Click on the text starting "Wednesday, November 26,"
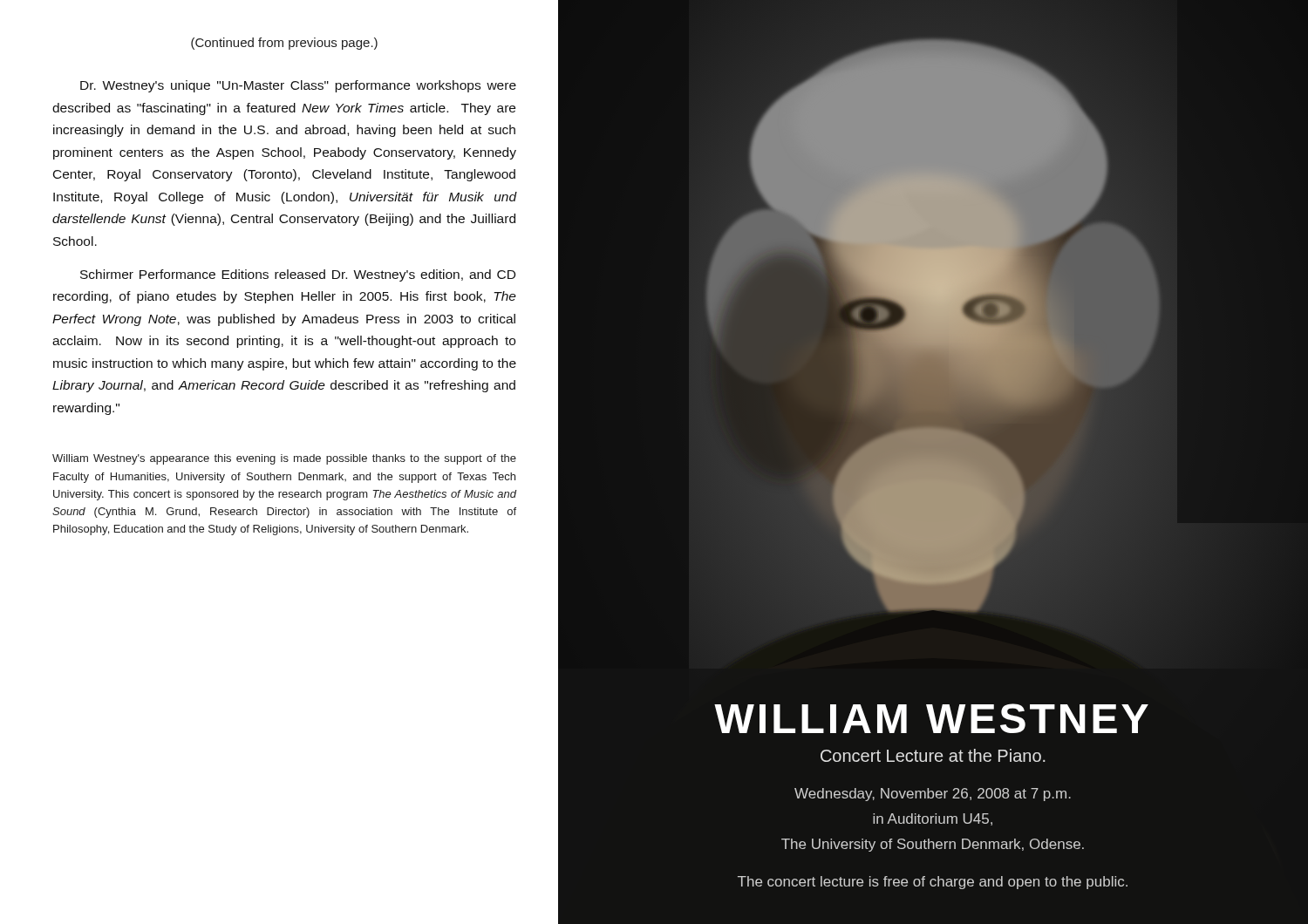Screen dimensions: 924x1308 (933, 819)
